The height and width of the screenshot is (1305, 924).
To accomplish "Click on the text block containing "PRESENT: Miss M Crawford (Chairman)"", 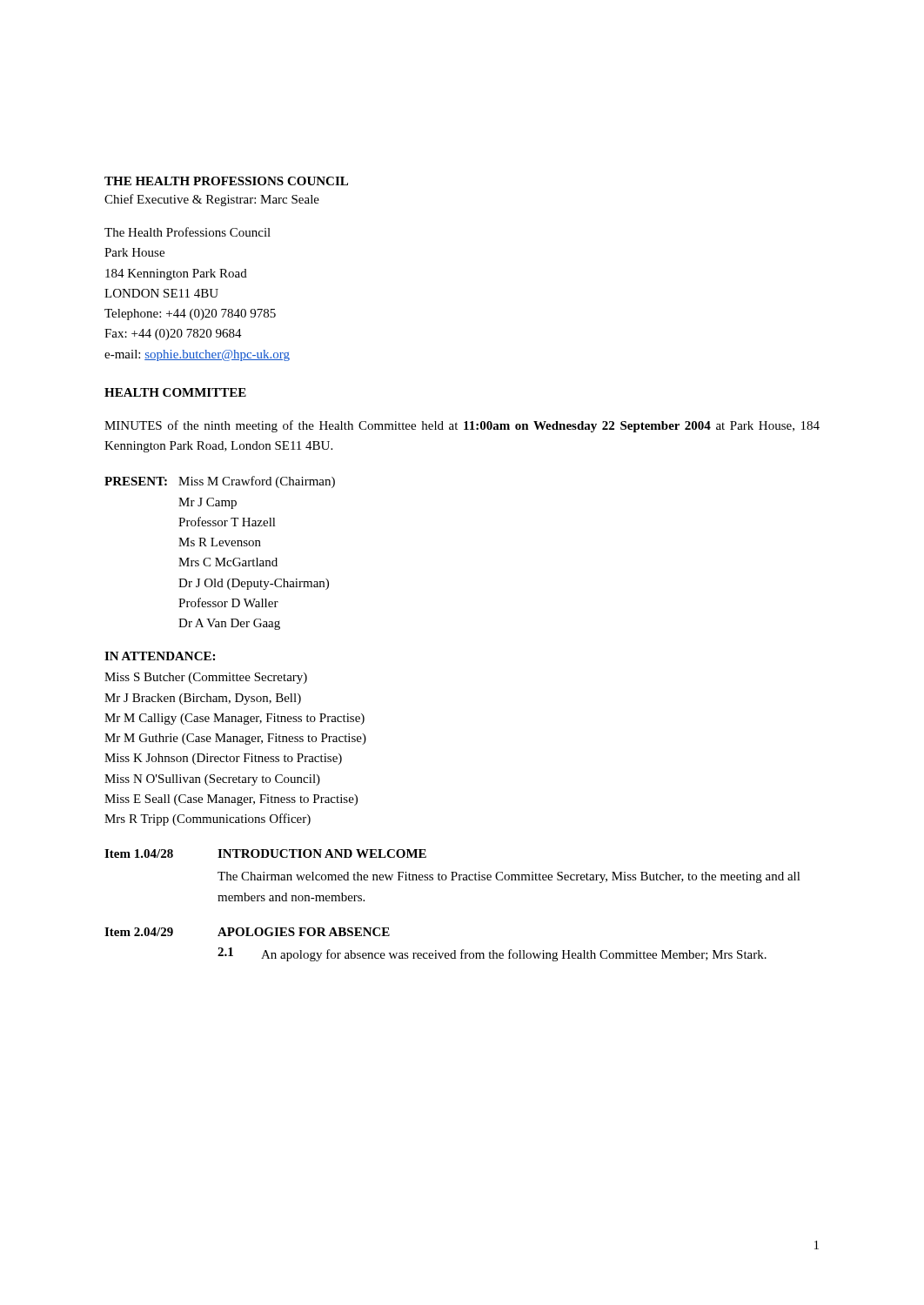I will (x=220, y=553).
